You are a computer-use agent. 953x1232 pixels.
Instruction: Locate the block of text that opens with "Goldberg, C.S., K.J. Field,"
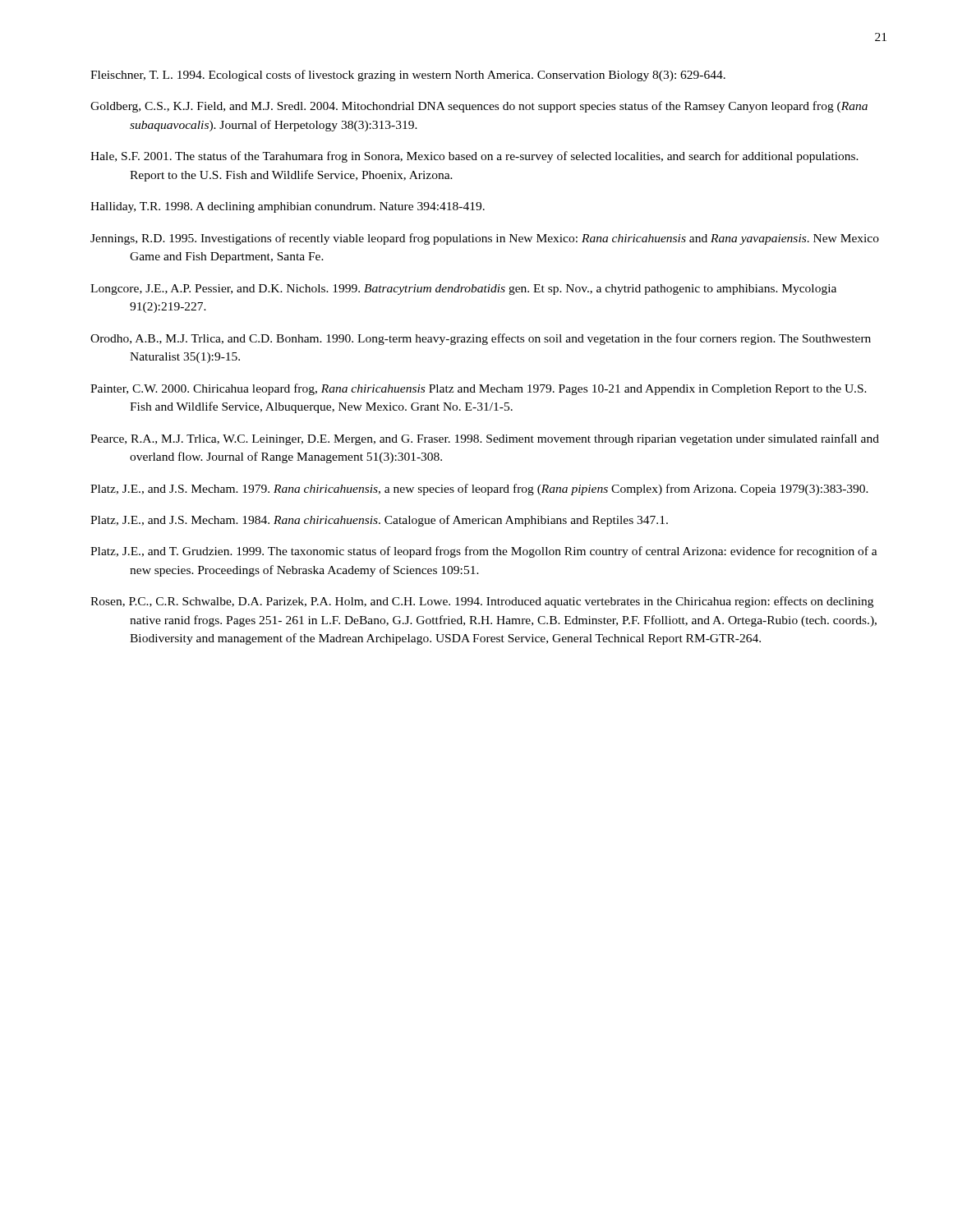pos(479,115)
